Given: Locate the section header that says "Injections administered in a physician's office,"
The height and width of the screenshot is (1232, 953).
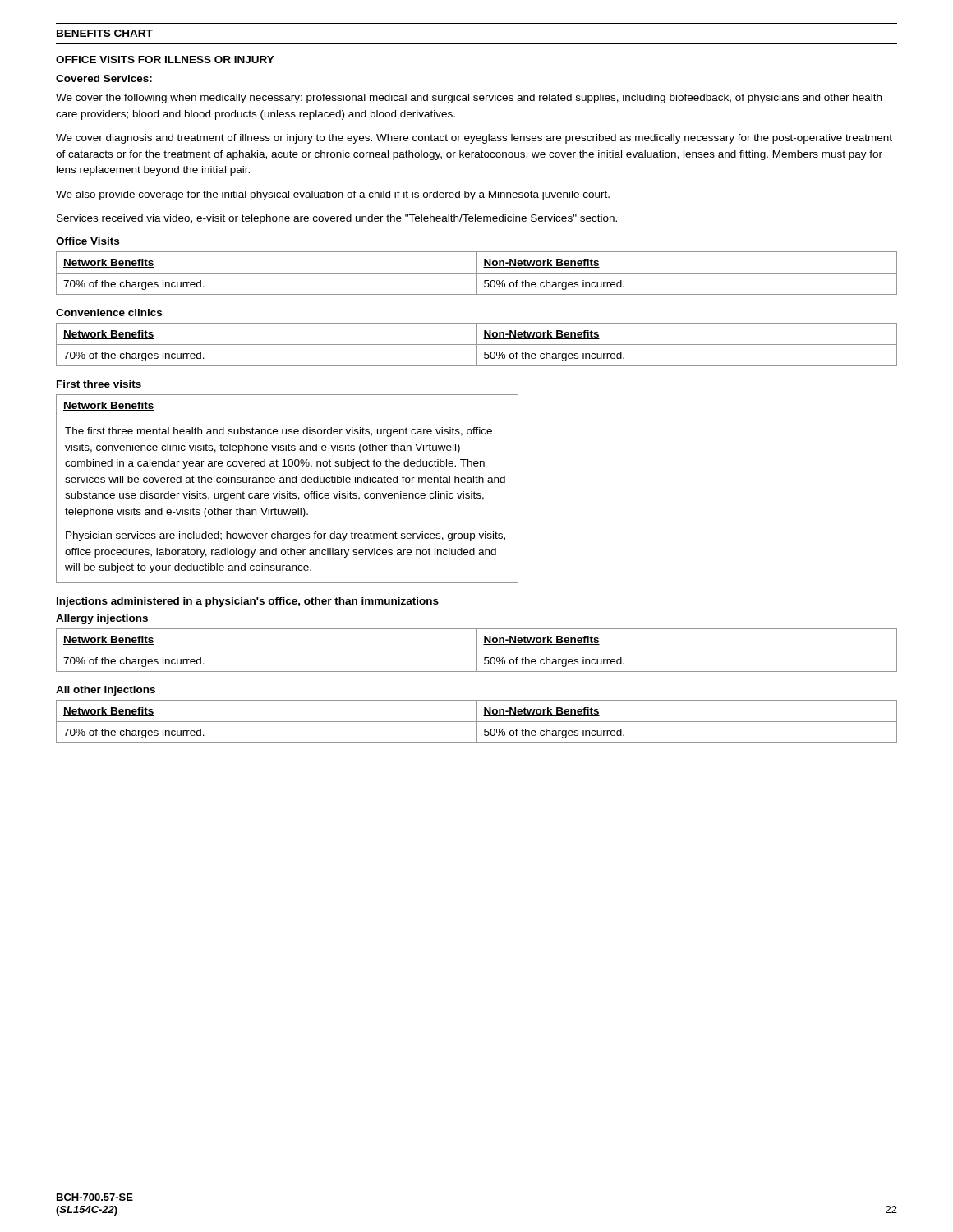Looking at the screenshot, I should pos(247,601).
